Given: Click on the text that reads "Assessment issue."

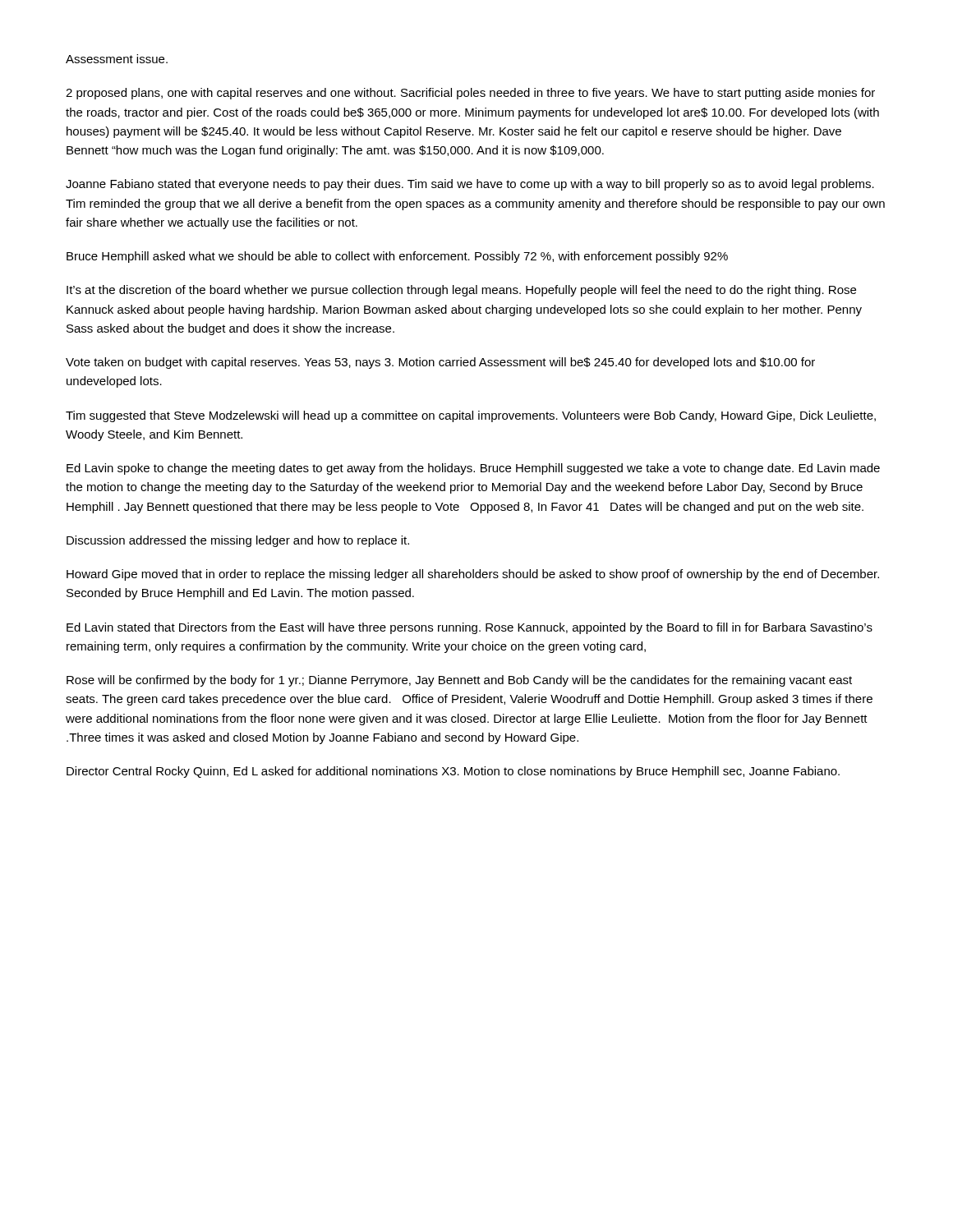Looking at the screenshot, I should [x=117, y=59].
